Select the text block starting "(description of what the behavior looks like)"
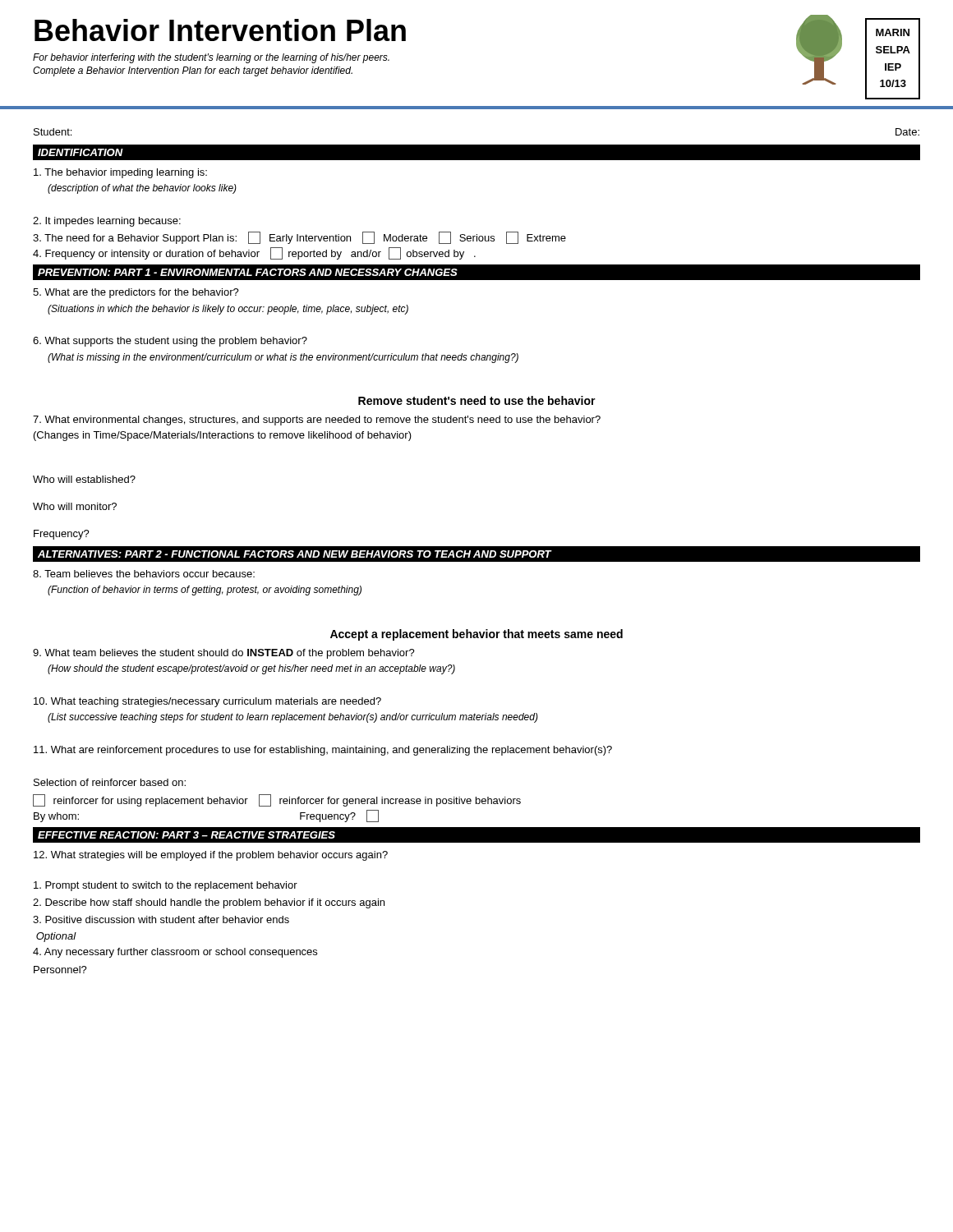953x1232 pixels. click(142, 188)
